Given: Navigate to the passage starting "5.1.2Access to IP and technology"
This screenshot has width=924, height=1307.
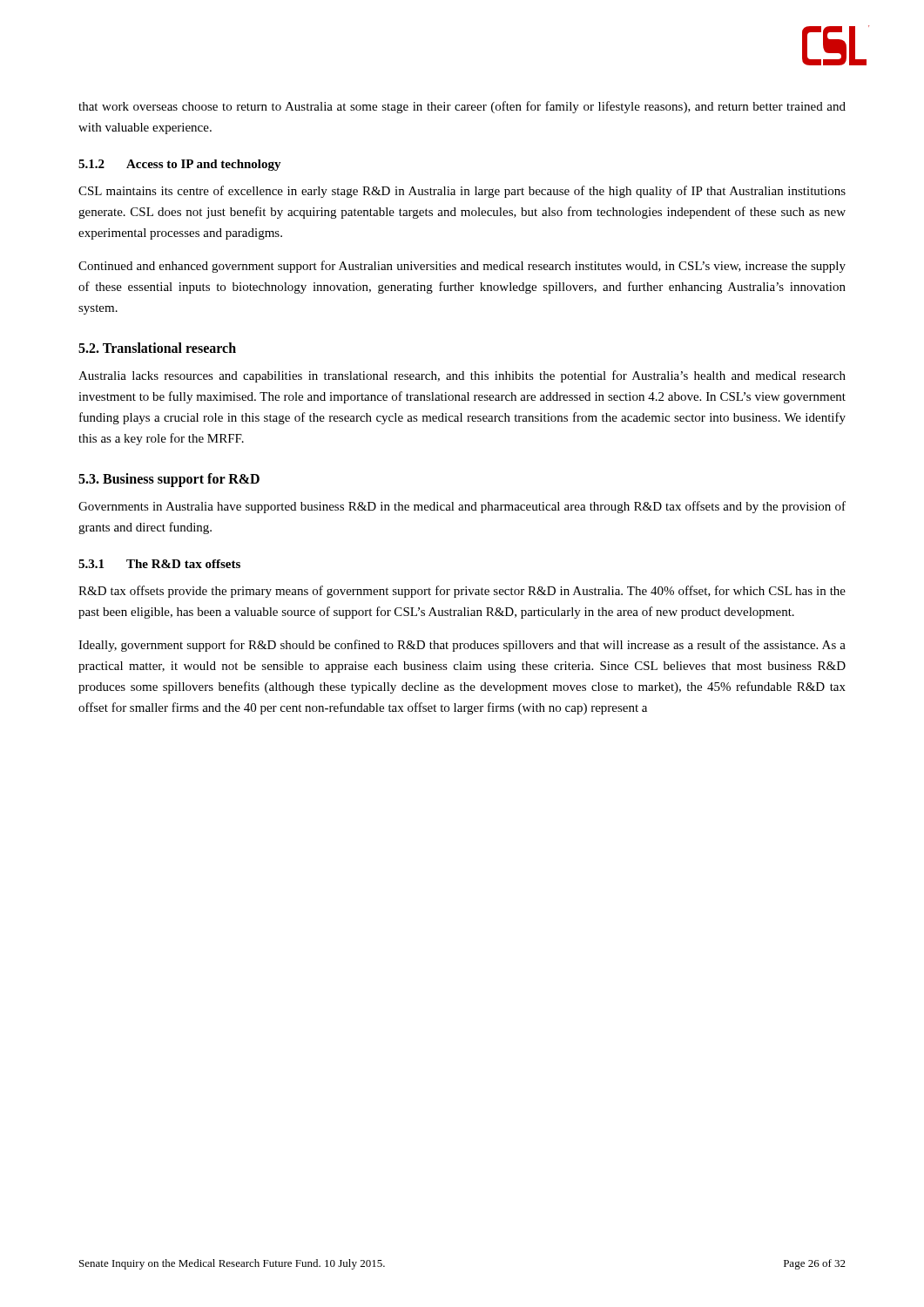Looking at the screenshot, I should click(x=180, y=164).
